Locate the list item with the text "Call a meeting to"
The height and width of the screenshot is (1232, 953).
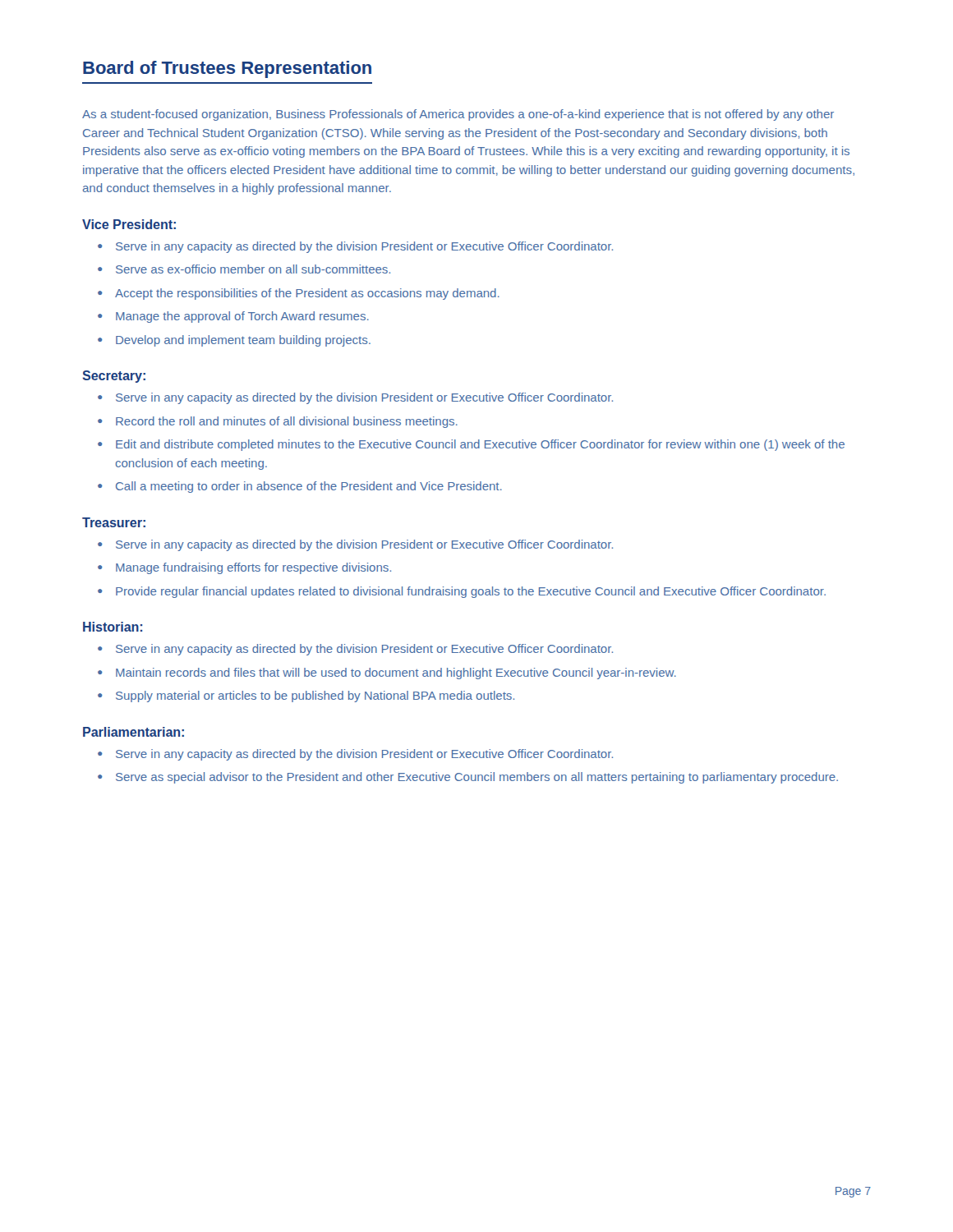tap(484, 486)
